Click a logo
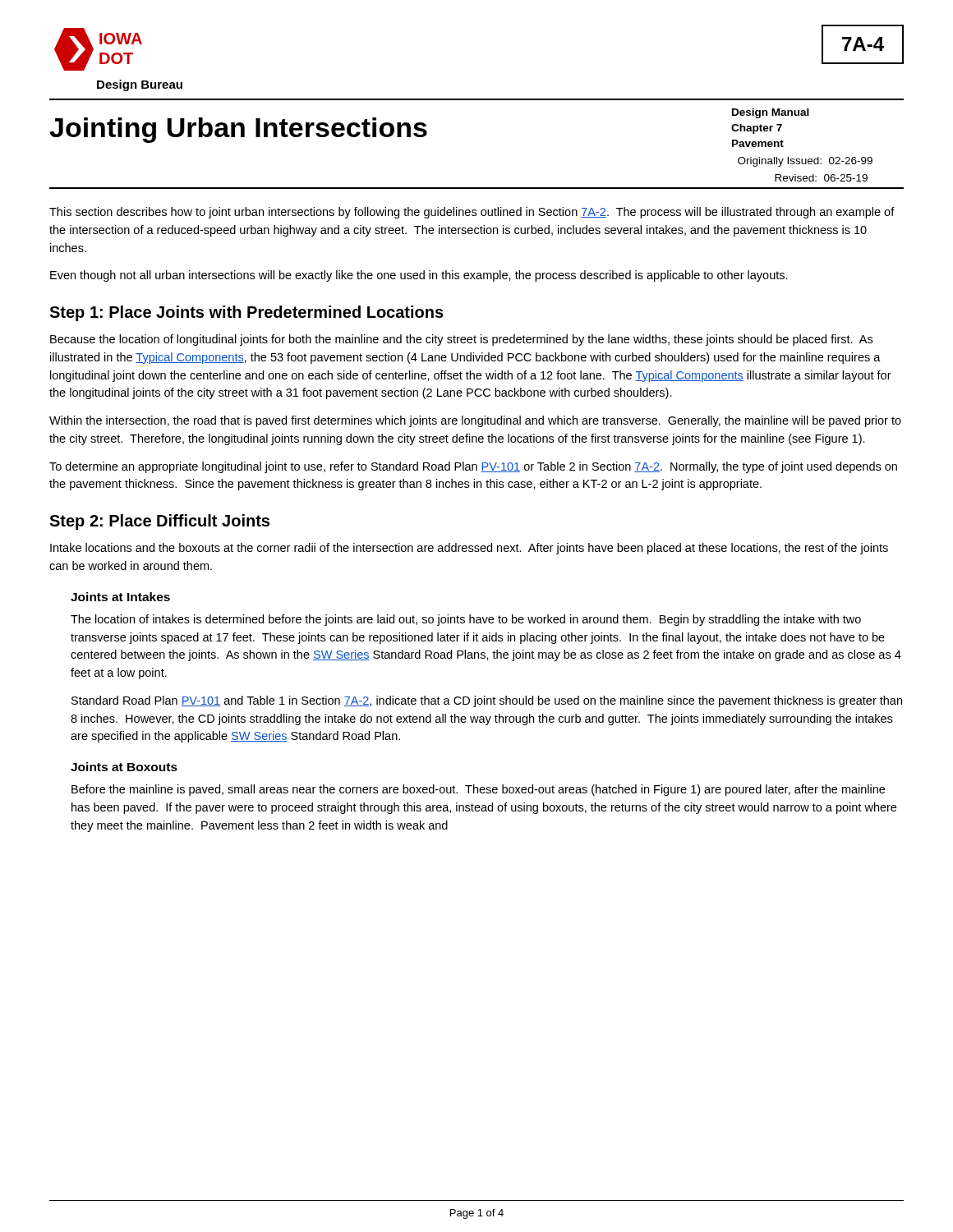The width and height of the screenshot is (953, 1232). 140,58
